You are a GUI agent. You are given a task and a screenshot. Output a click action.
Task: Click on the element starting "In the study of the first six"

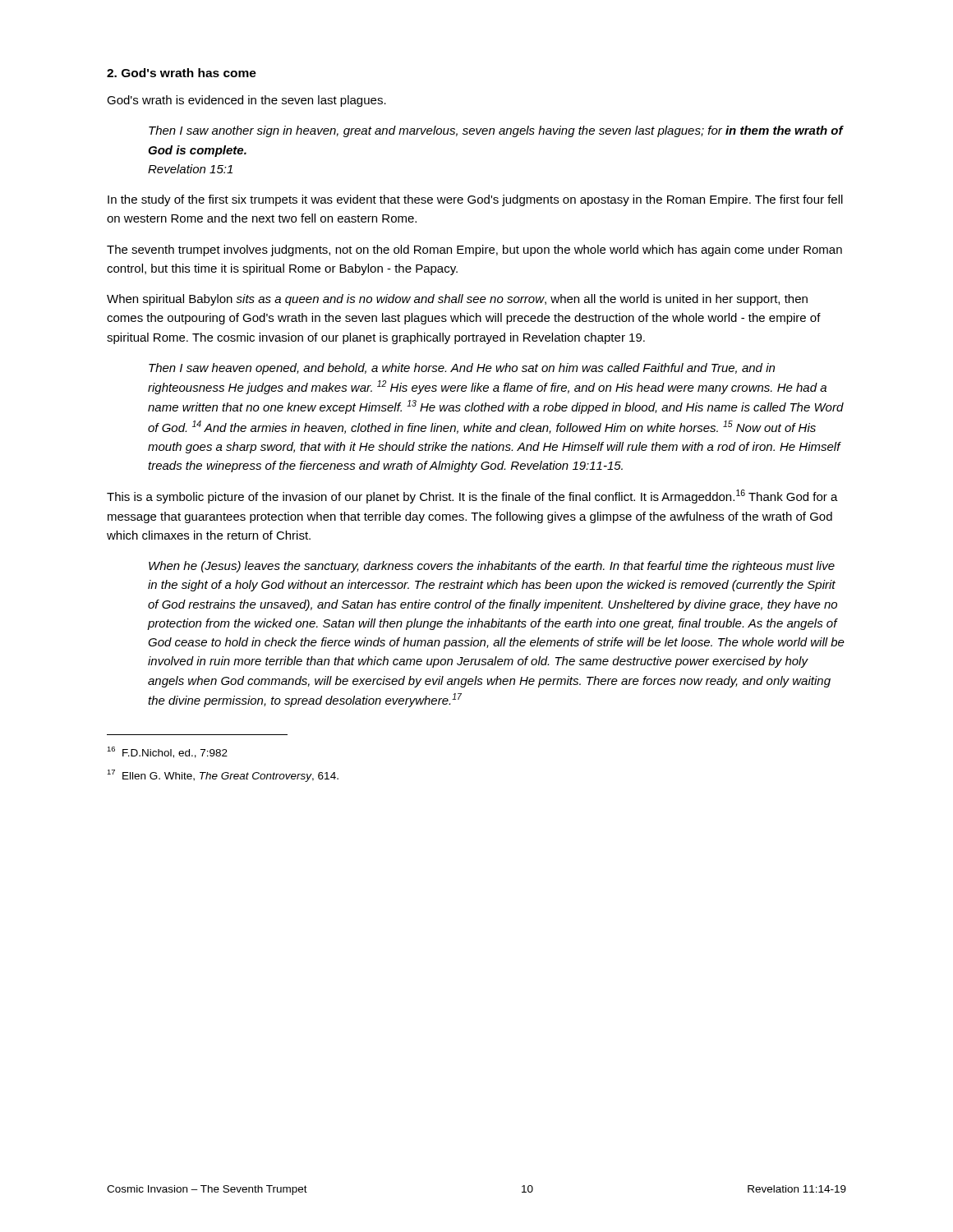pyautogui.click(x=475, y=209)
